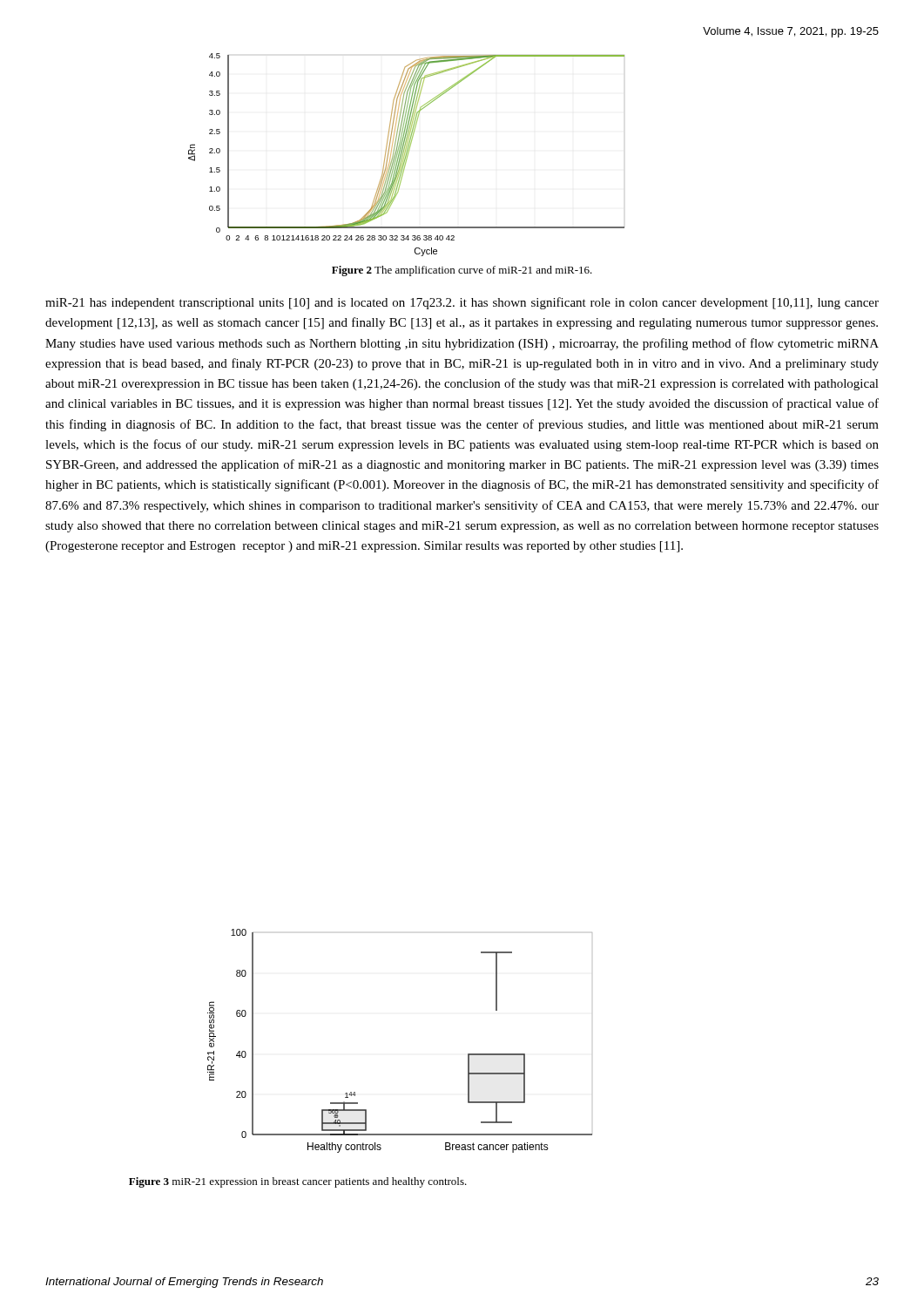The image size is (924, 1307).
Task: Point to the block beginning "miR-21 has independent transcriptional"
Action: tap(462, 424)
